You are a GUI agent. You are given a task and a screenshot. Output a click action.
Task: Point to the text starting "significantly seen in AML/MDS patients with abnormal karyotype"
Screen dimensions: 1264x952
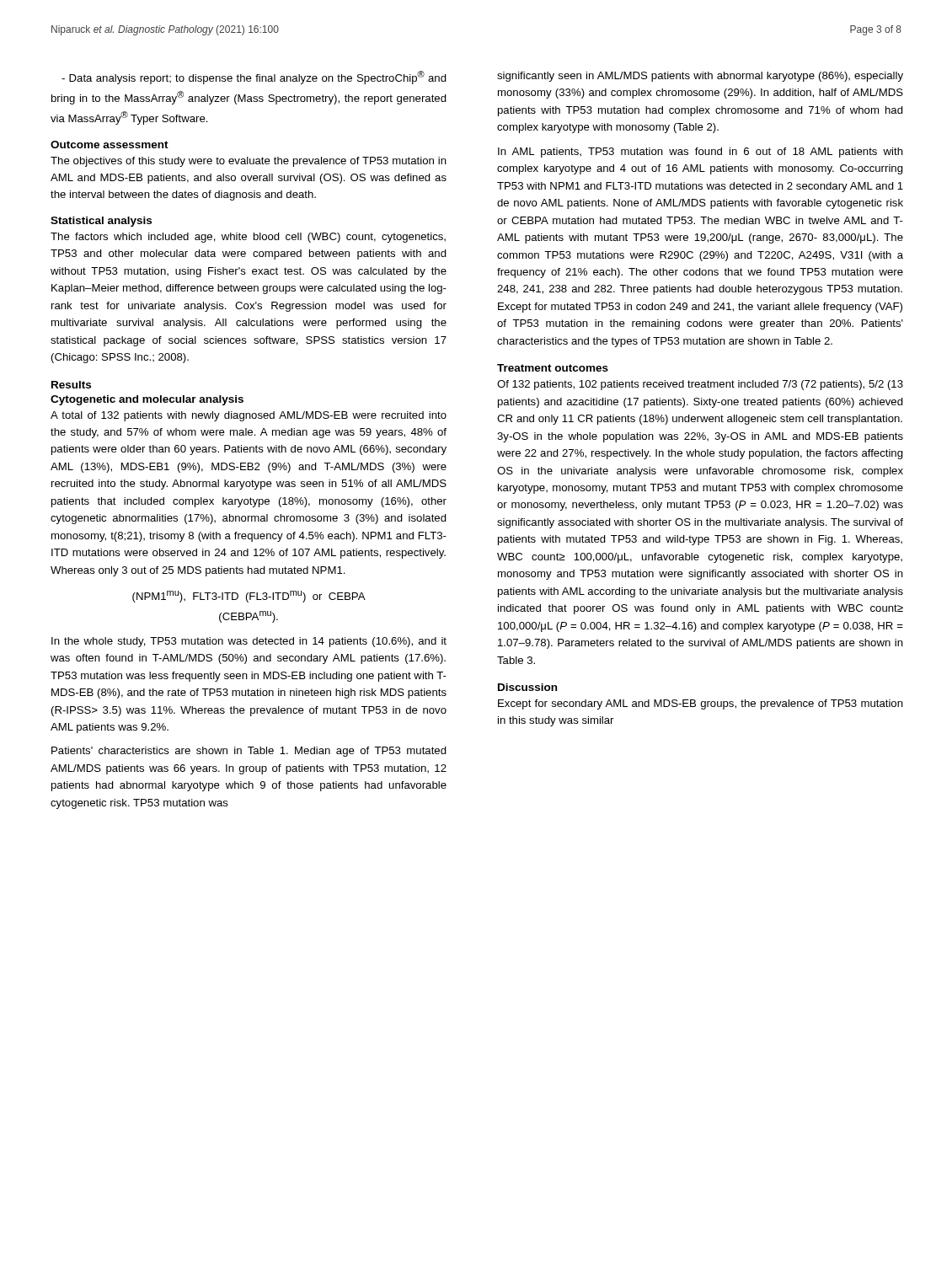pyautogui.click(x=700, y=101)
